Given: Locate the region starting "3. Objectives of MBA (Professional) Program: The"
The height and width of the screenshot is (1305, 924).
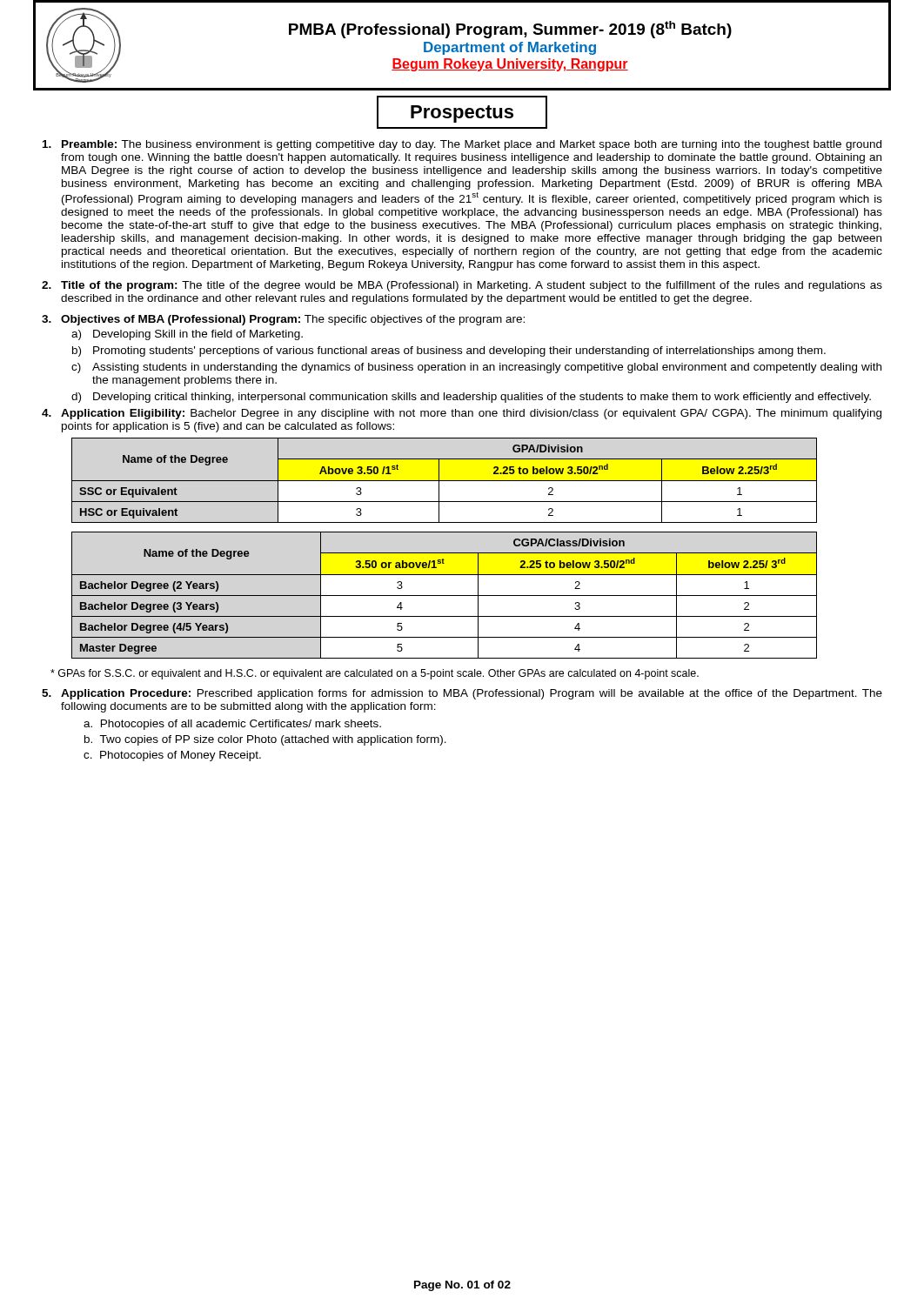Looking at the screenshot, I should (x=462, y=318).
